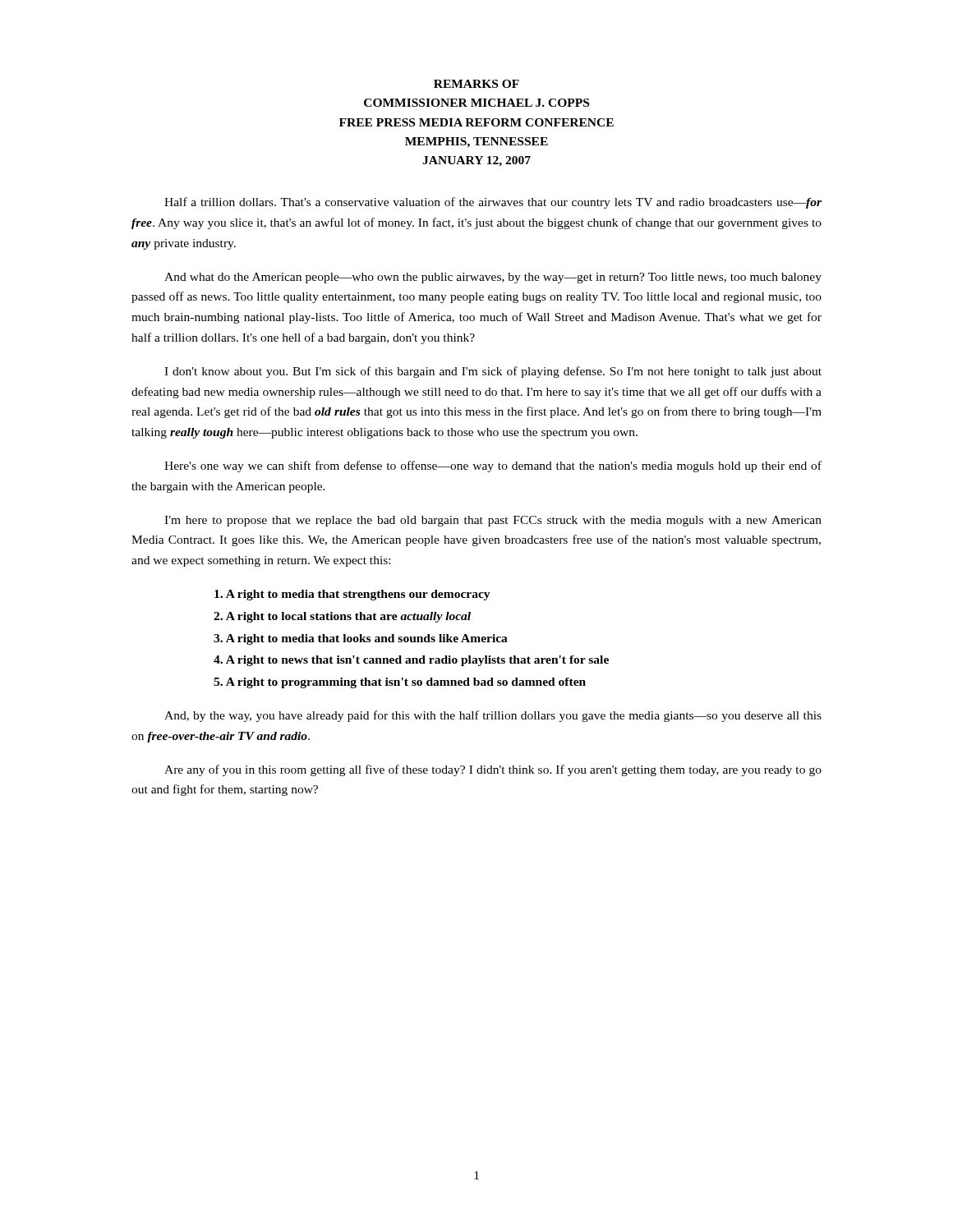
Task: Navigate to the element starting "Here's one way we can shift from defense"
Action: tap(476, 476)
